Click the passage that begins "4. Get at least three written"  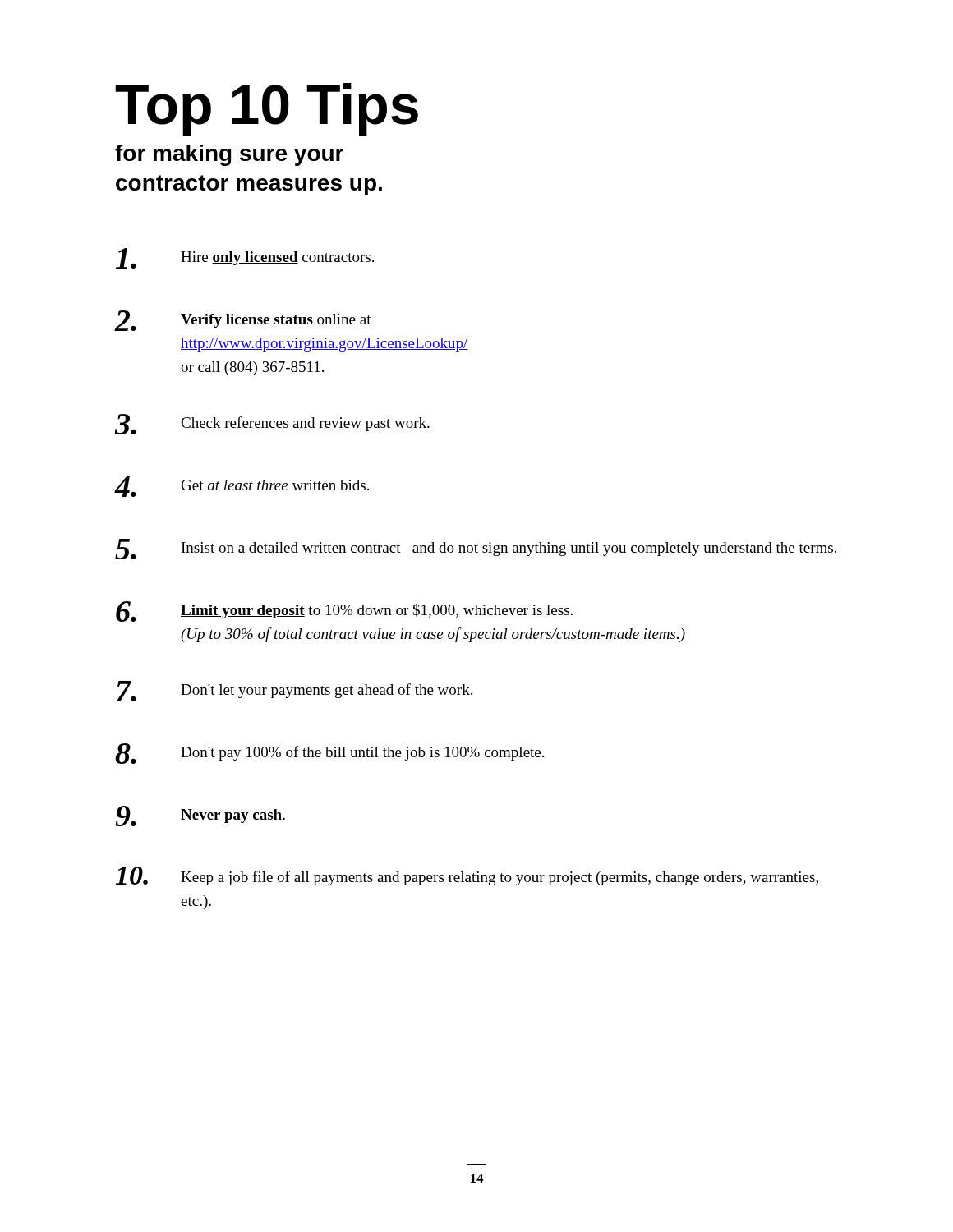pyautogui.click(x=242, y=487)
